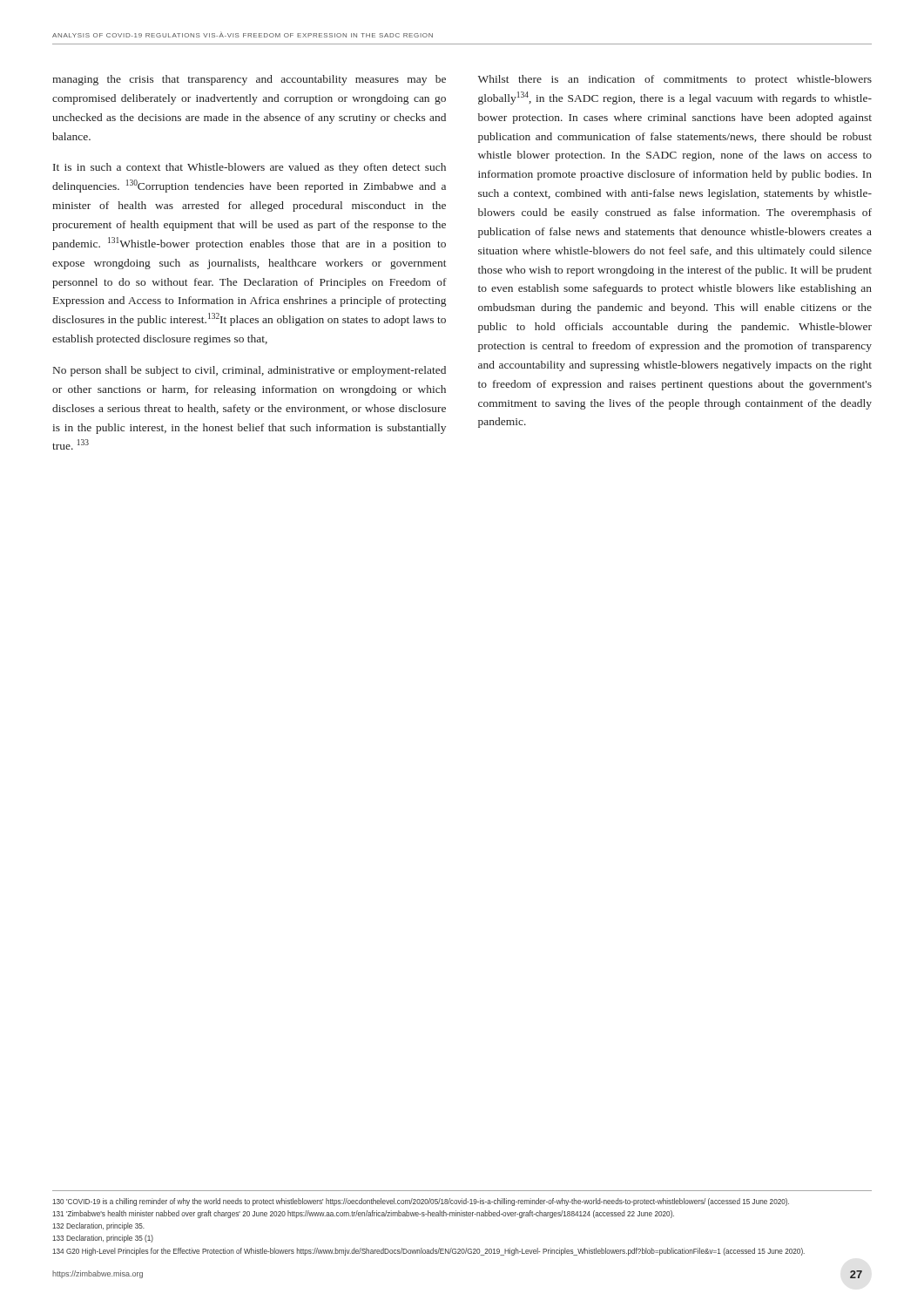Find the block on this page that starts "131 'Zimbabwe's health"
This screenshot has width=924, height=1307.
point(363,1214)
